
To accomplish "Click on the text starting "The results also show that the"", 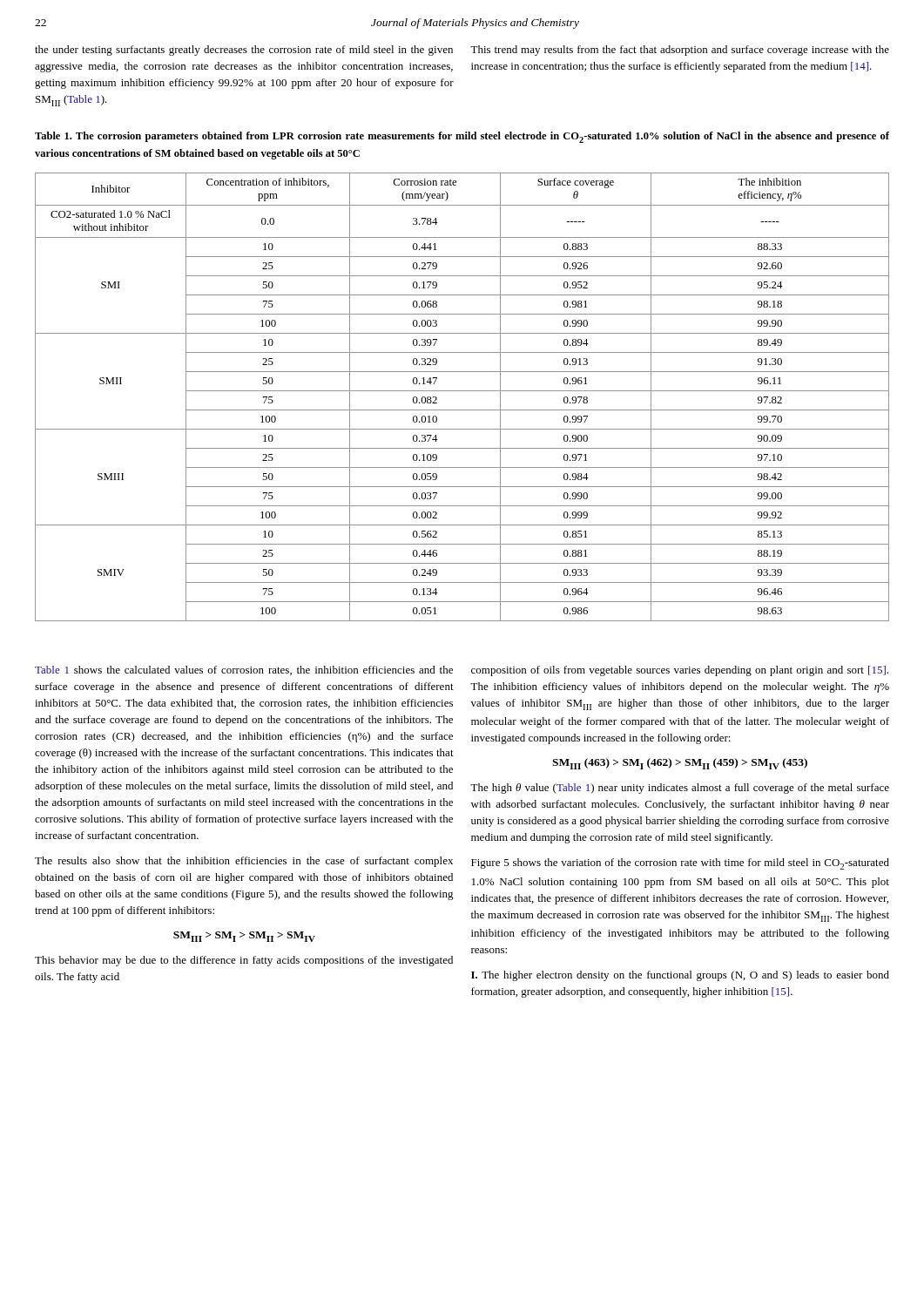I will (x=244, y=885).
